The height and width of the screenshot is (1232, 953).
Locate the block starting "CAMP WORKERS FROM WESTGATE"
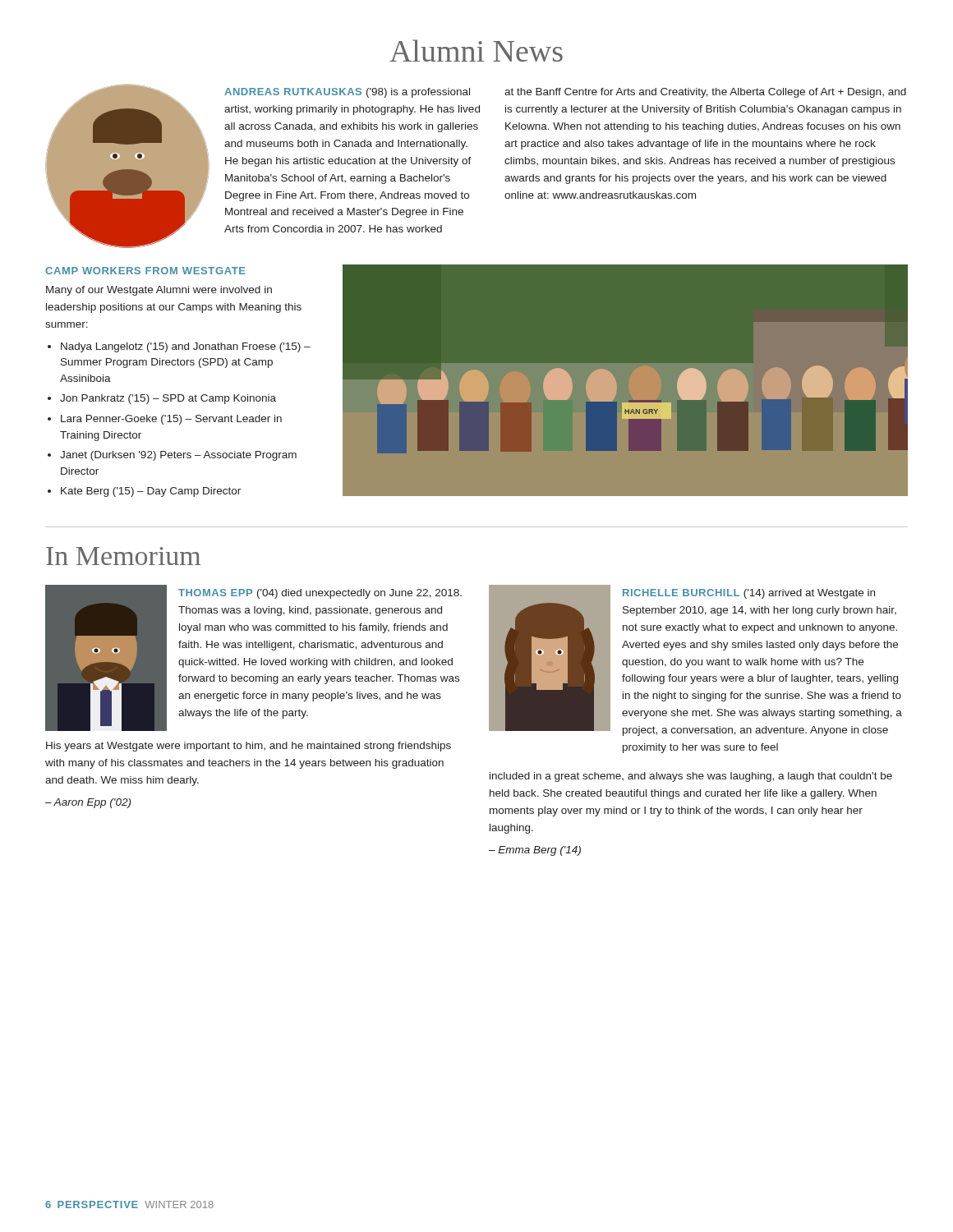pyautogui.click(x=146, y=271)
